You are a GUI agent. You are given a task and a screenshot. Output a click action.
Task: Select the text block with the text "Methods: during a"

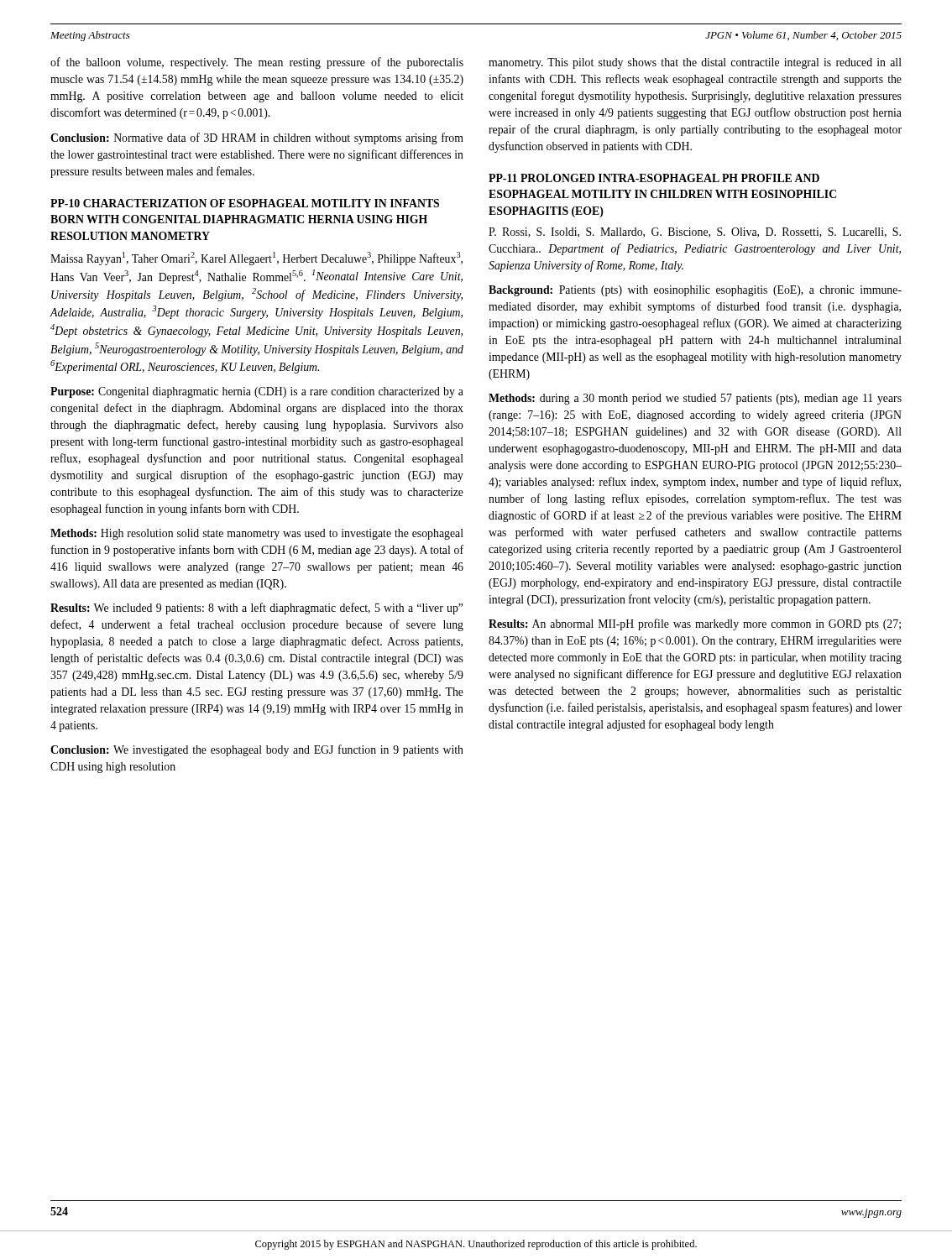click(x=695, y=499)
